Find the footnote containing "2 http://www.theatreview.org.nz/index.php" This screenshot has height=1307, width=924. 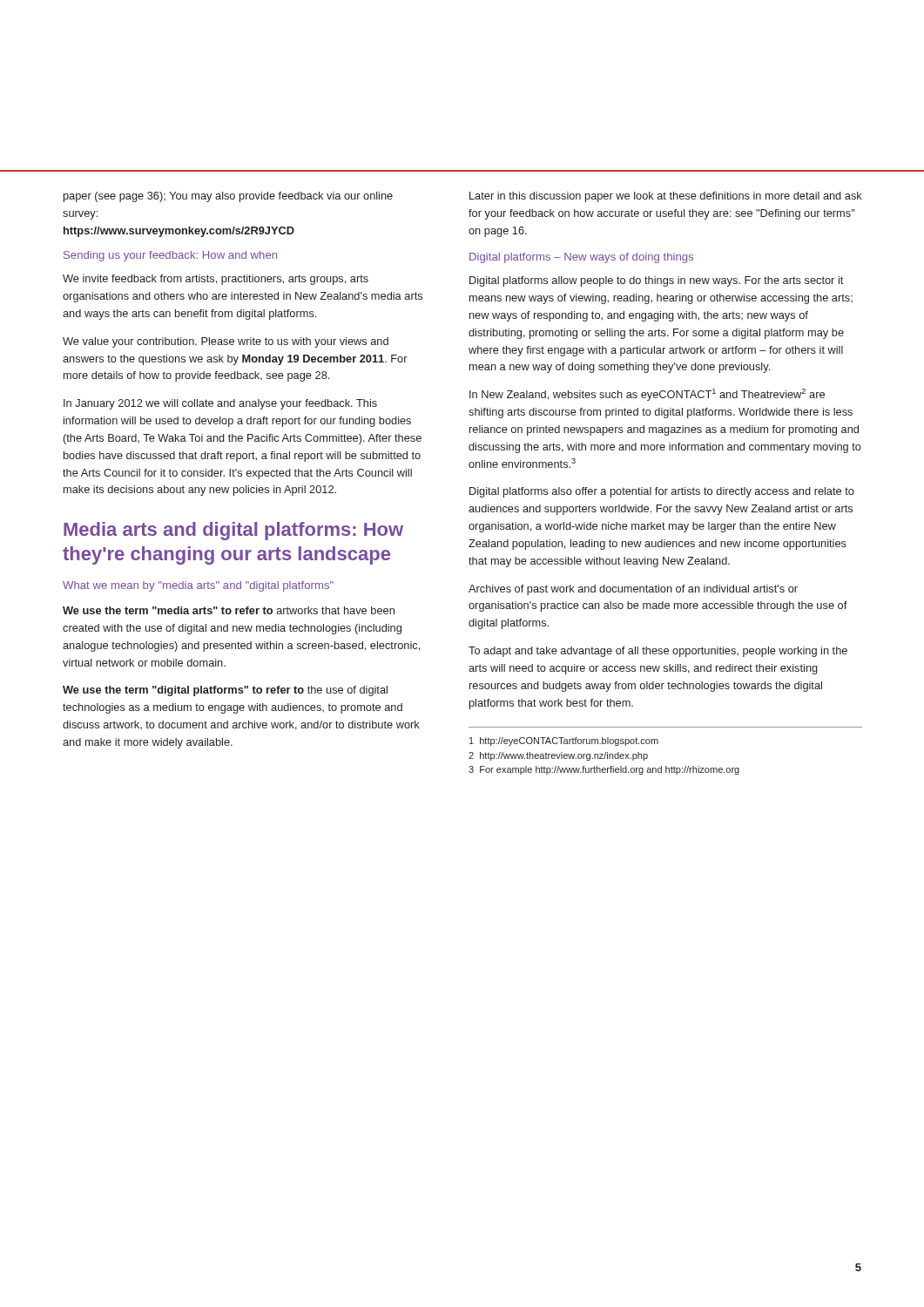pos(558,755)
